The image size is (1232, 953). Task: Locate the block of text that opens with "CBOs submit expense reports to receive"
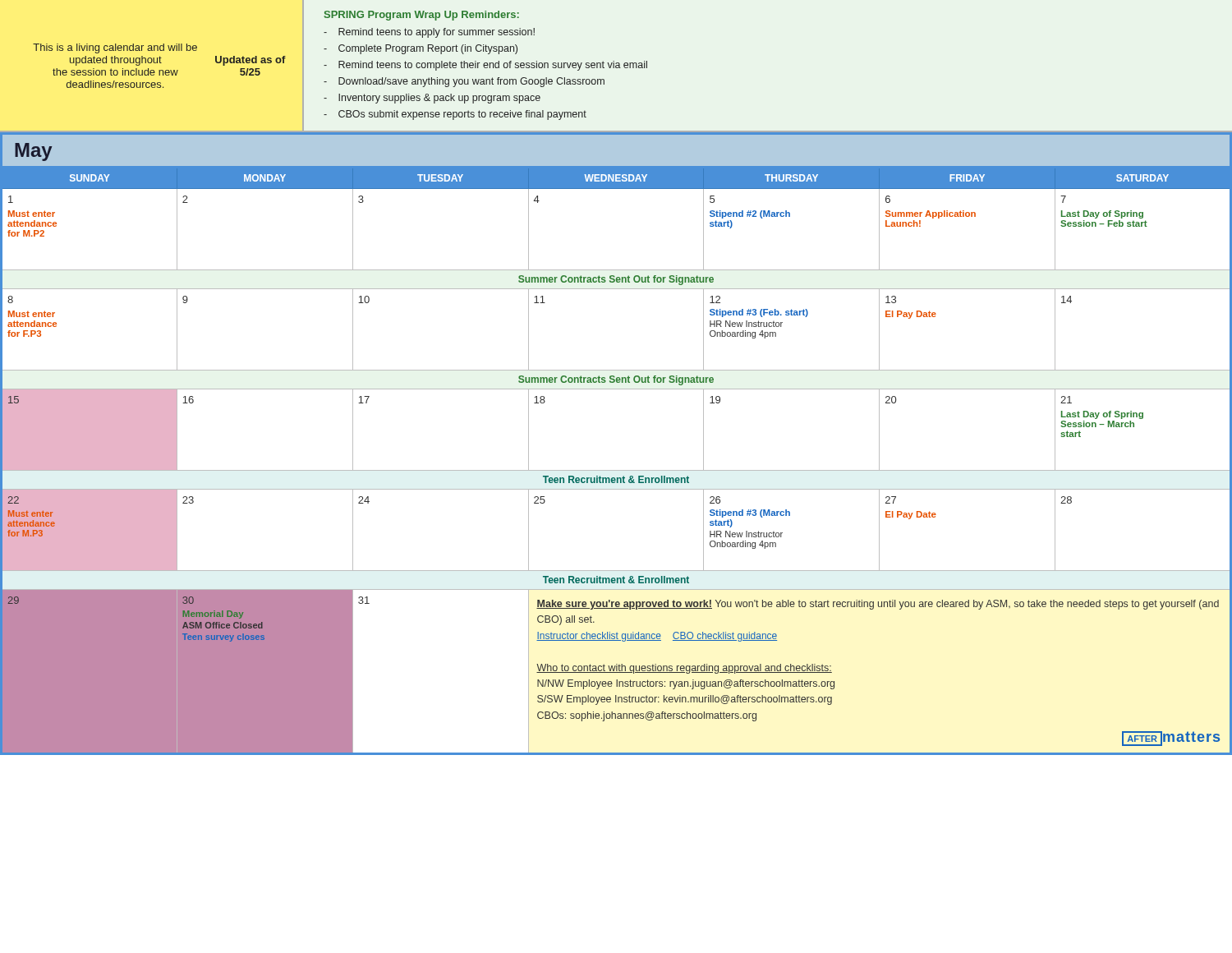pyautogui.click(x=455, y=114)
